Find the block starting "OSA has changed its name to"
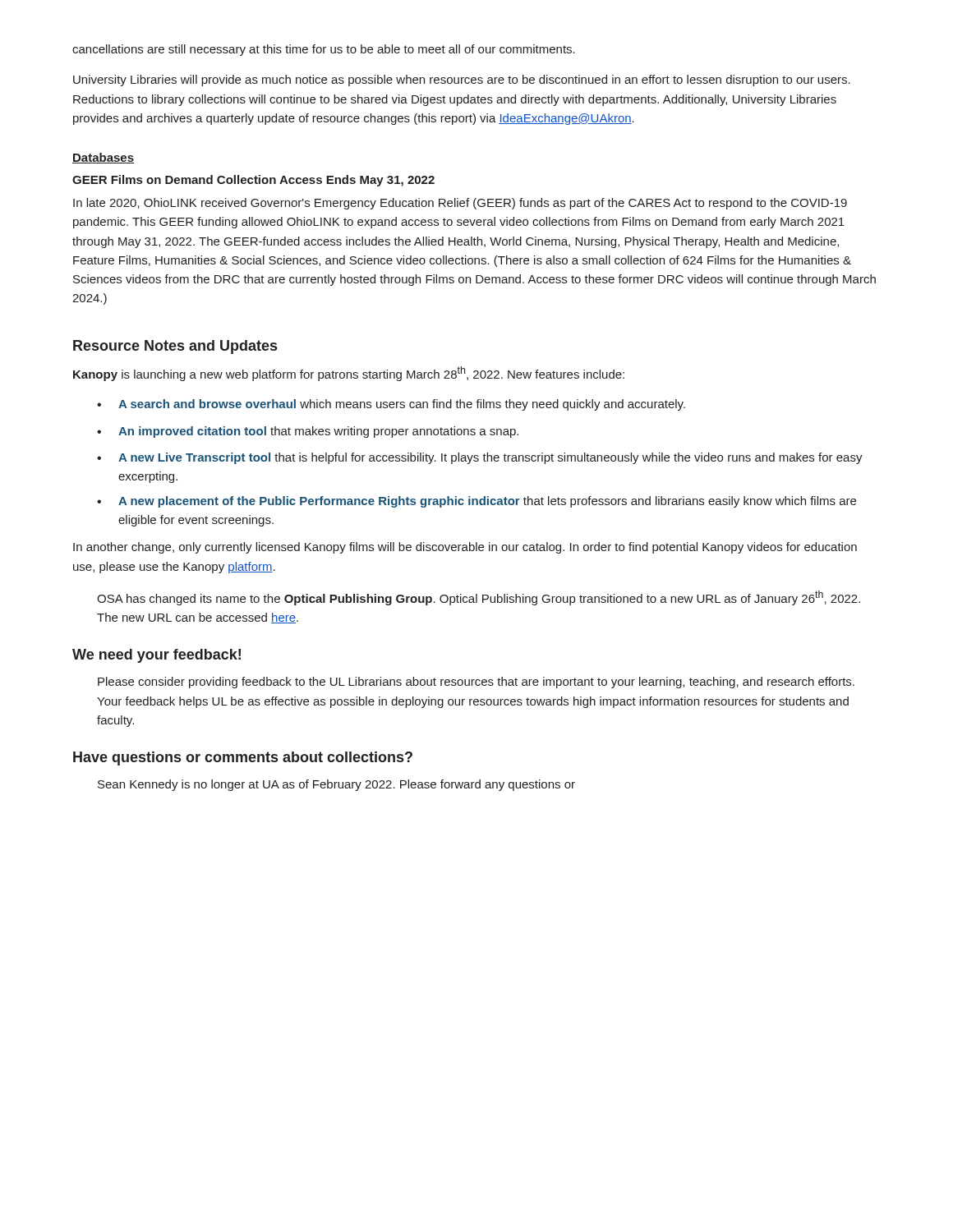953x1232 pixels. click(x=479, y=607)
